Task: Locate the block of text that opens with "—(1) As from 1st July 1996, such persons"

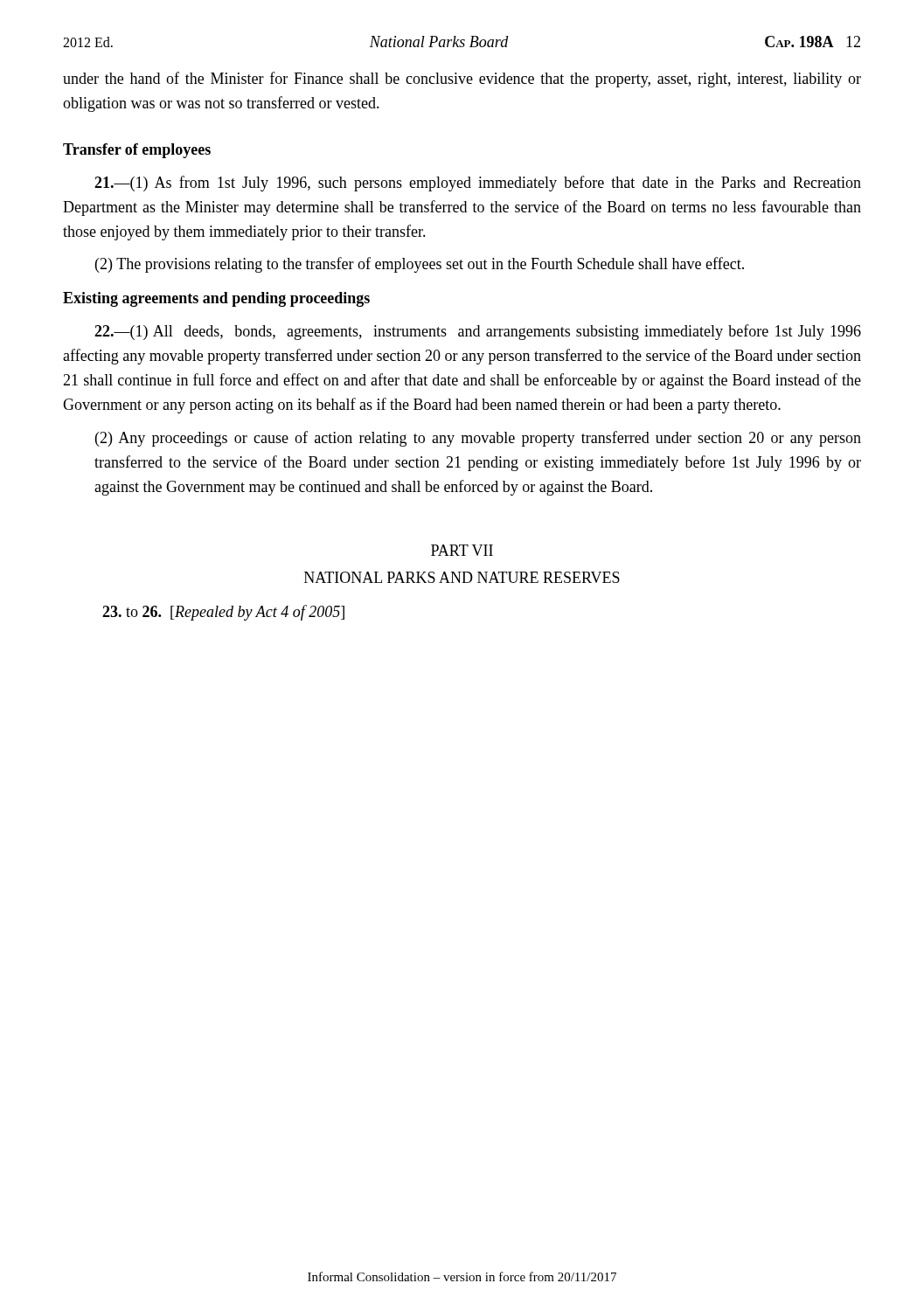Action: click(x=478, y=184)
